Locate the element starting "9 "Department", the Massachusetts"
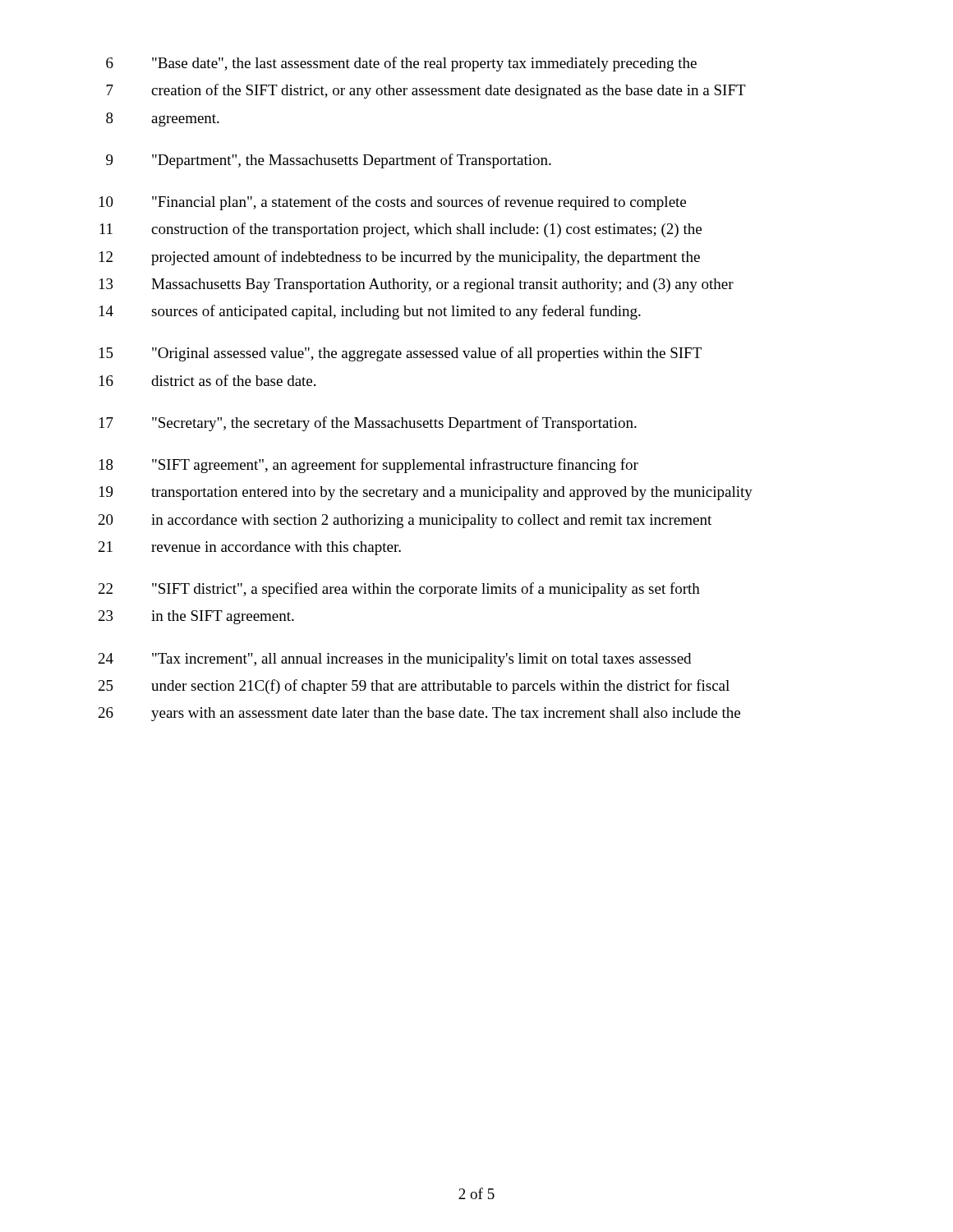 coord(476,160)
